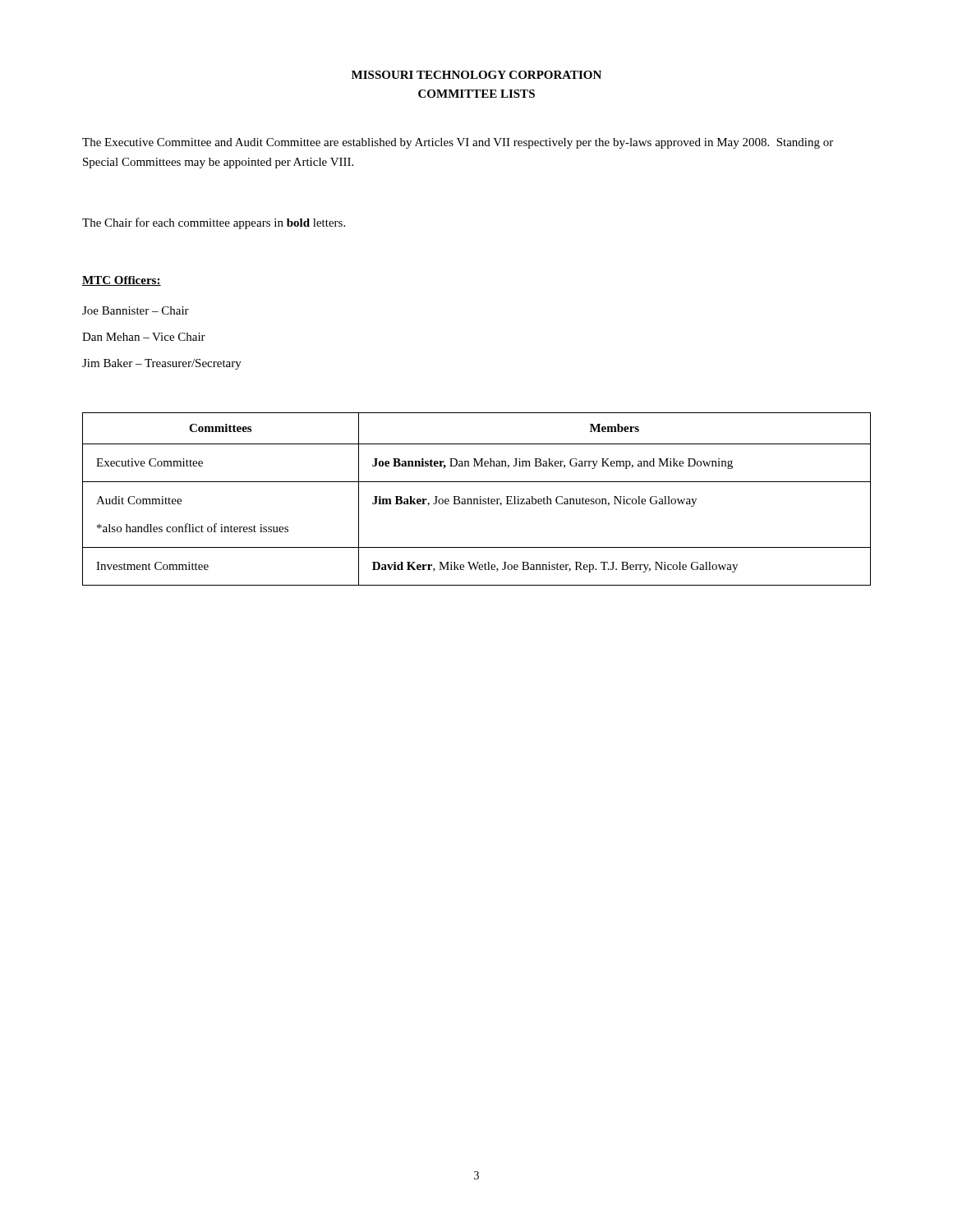Find the section header that says "MTC Officers:"
The image size is (953, 1232).
click(121, 280)
